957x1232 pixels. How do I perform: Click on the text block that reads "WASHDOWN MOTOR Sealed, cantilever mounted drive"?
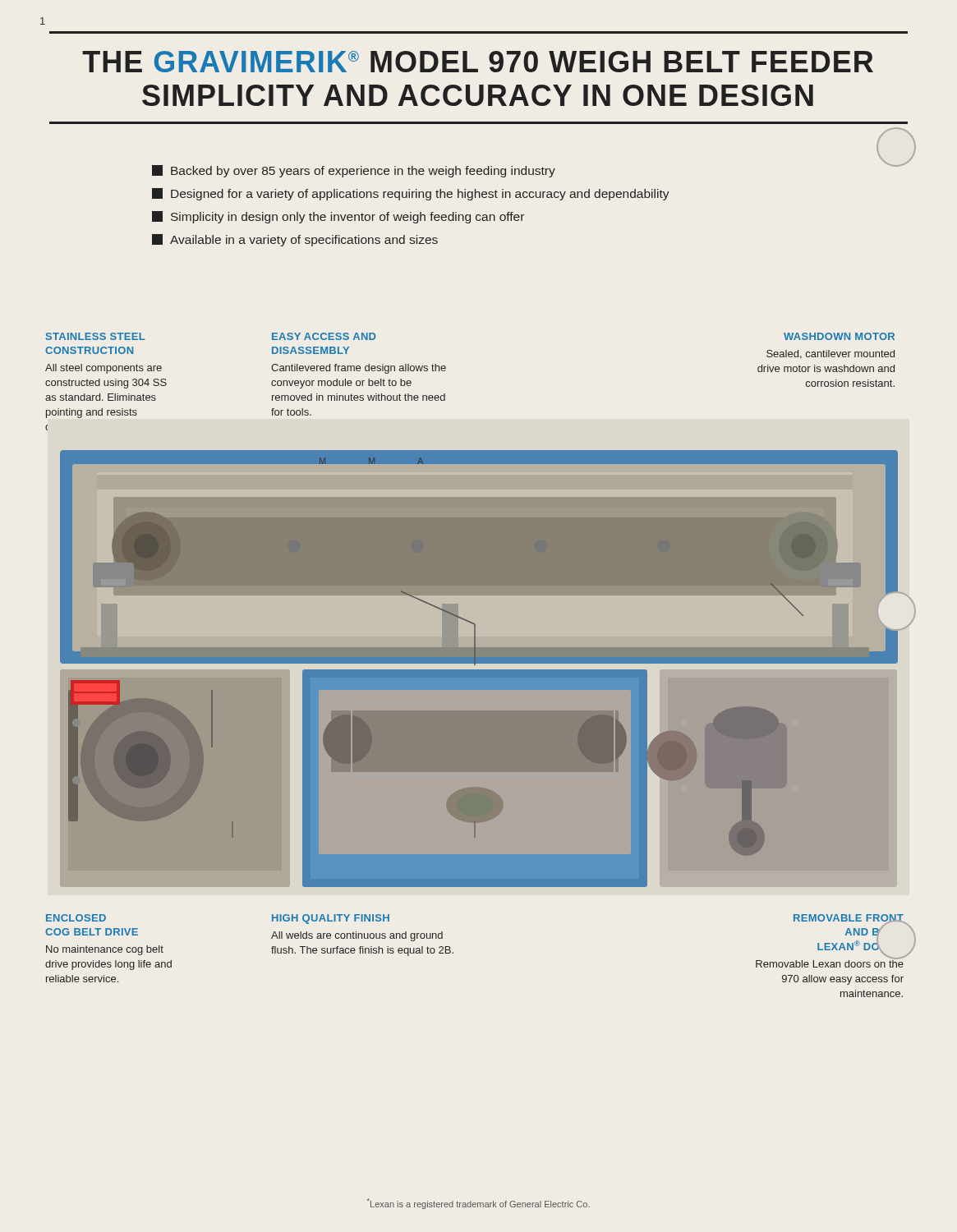(821, 360)
